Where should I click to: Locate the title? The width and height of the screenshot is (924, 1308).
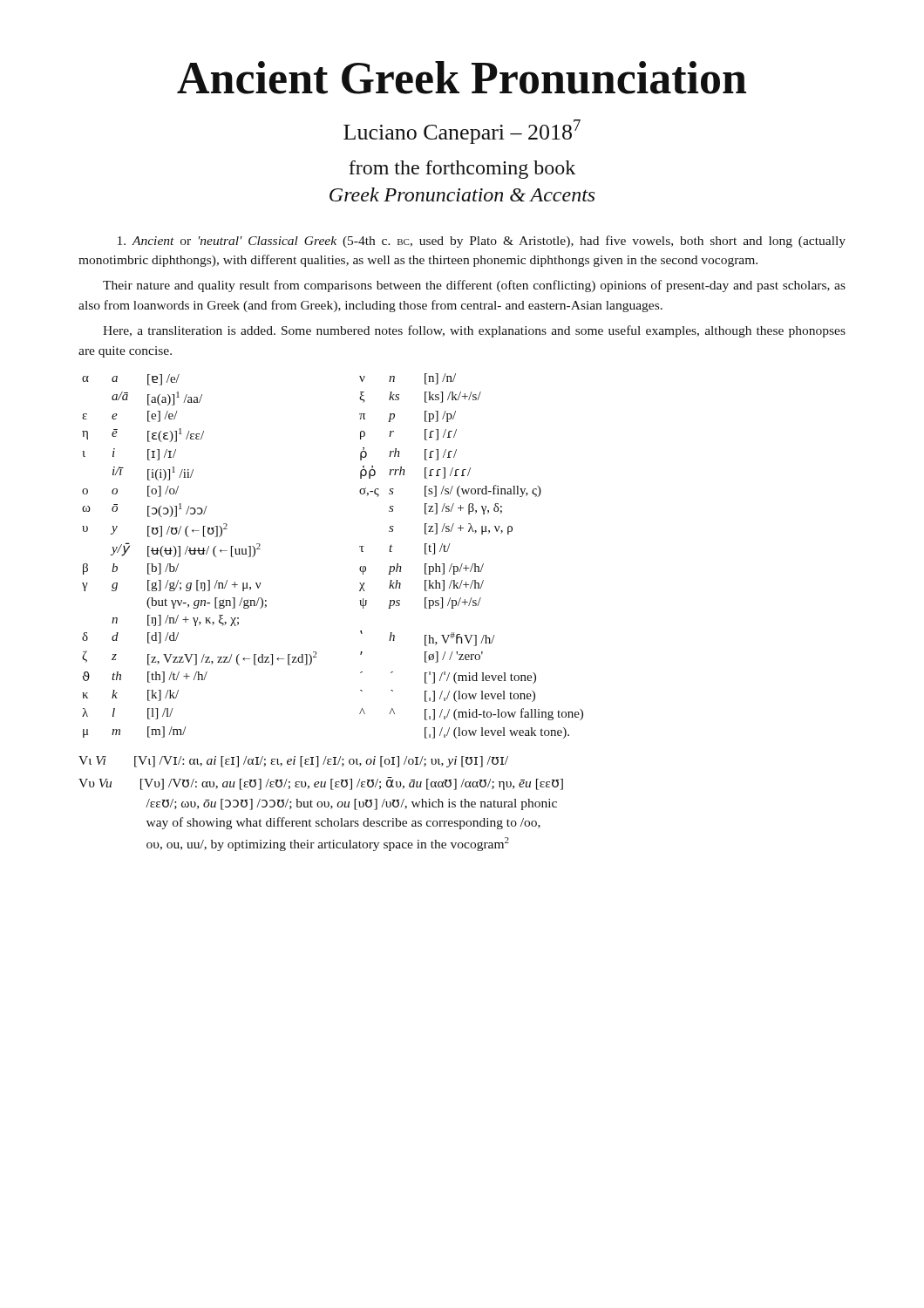[x=462, y=129]
